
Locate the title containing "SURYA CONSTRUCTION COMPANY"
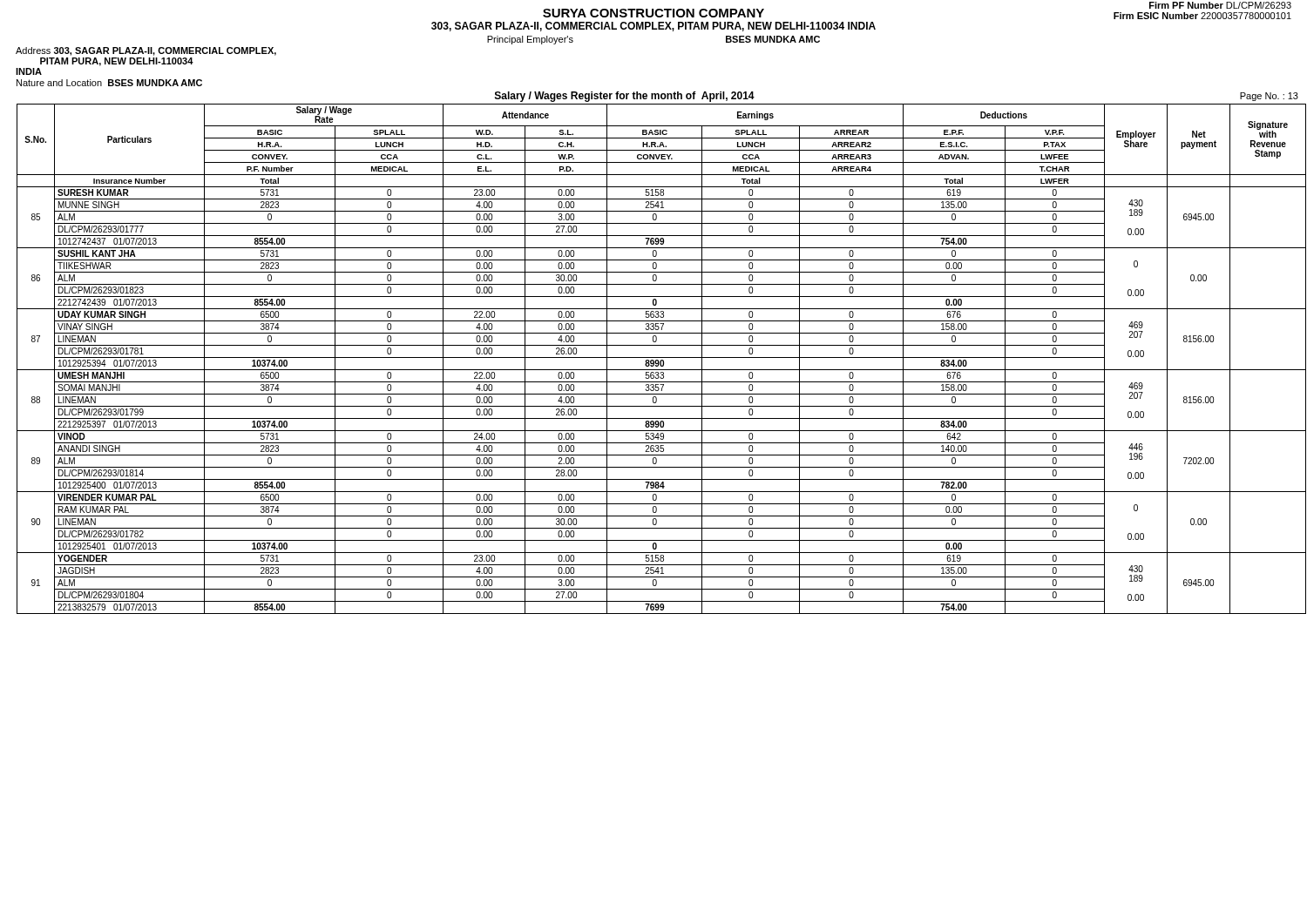pyautogui.click(x=654, y=19)
